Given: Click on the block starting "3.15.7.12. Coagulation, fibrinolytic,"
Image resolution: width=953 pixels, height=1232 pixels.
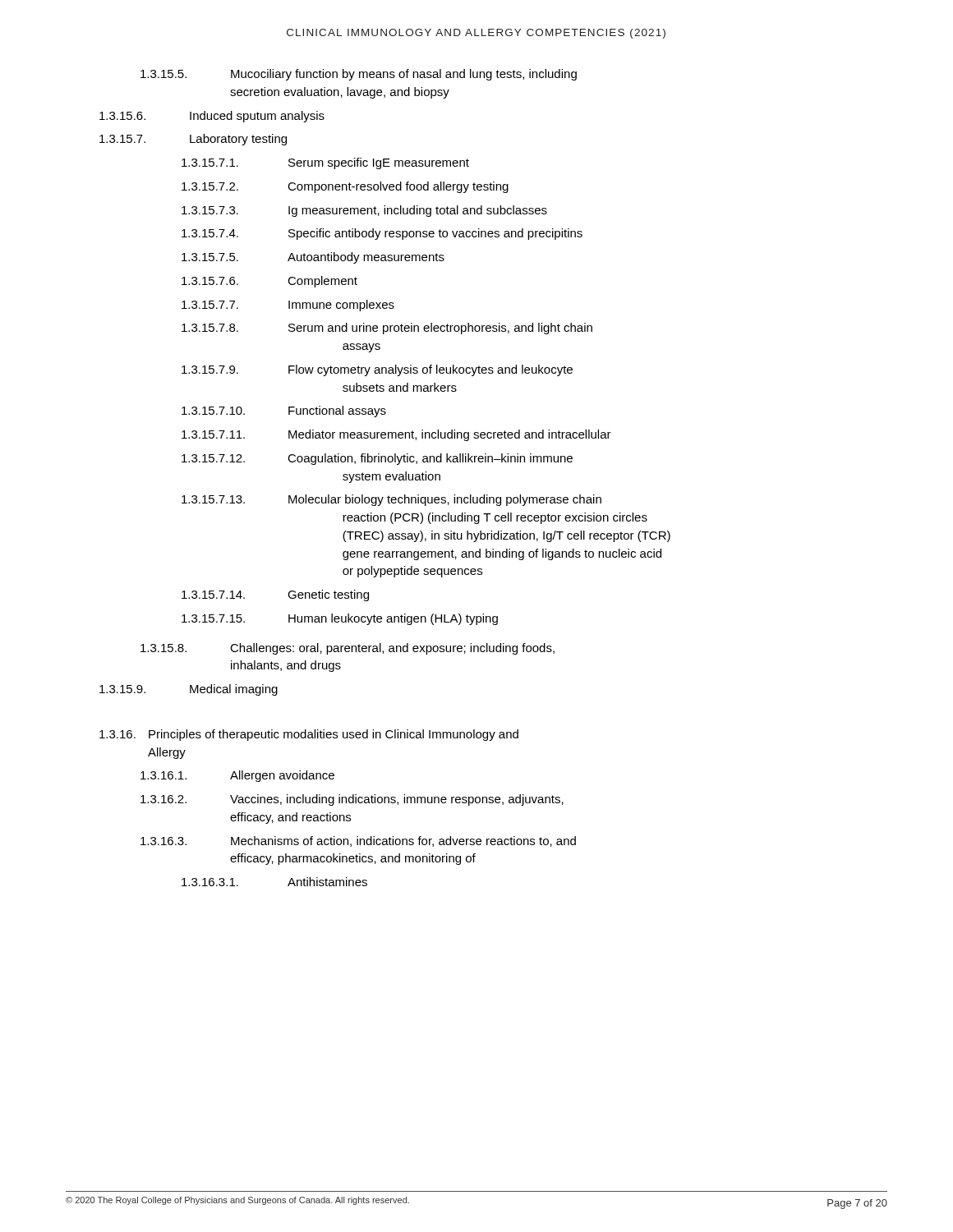Looking at the screenshot, I should point(534,467).
